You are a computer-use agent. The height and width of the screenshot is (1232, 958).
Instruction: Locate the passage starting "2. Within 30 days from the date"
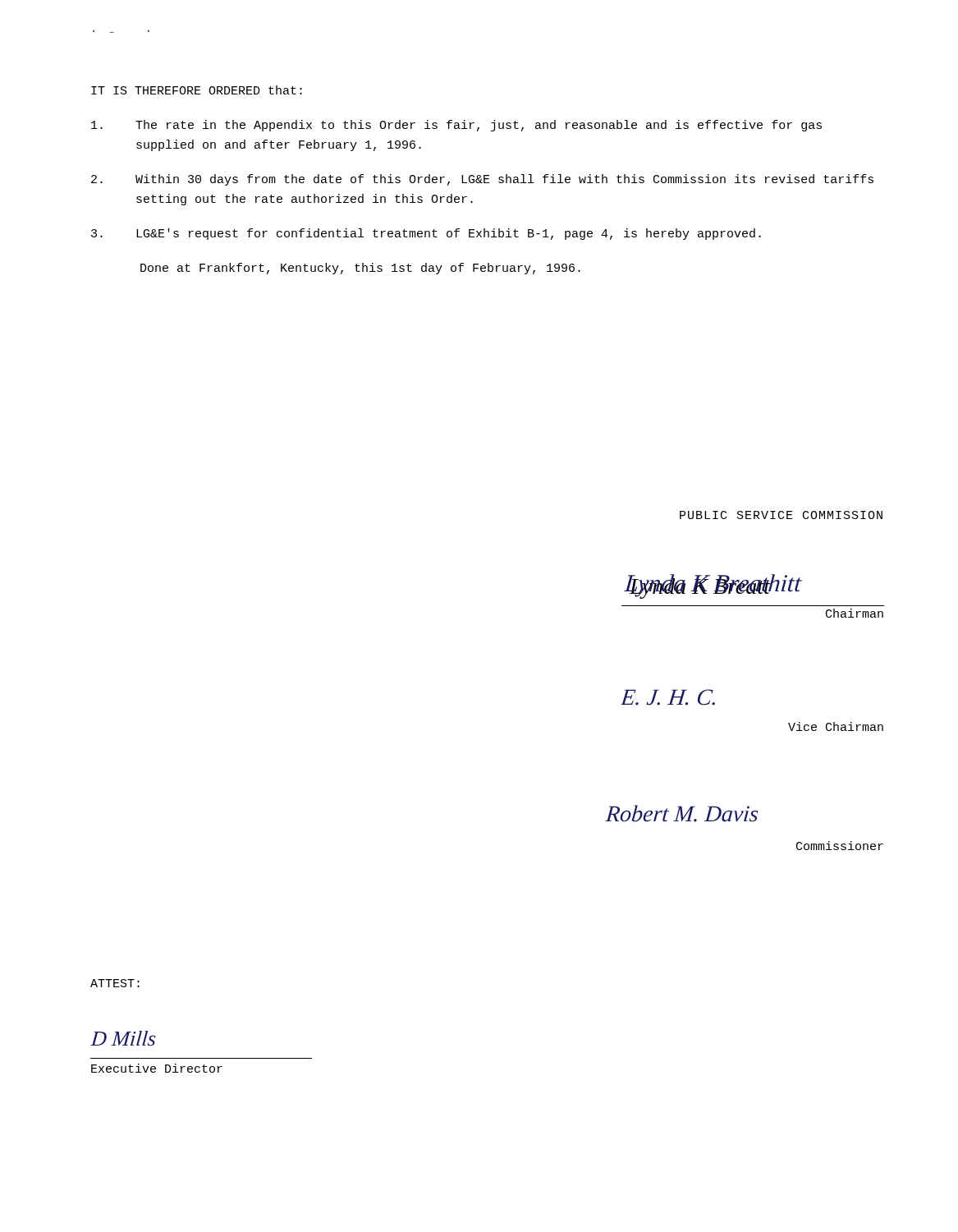click(487, 191)
